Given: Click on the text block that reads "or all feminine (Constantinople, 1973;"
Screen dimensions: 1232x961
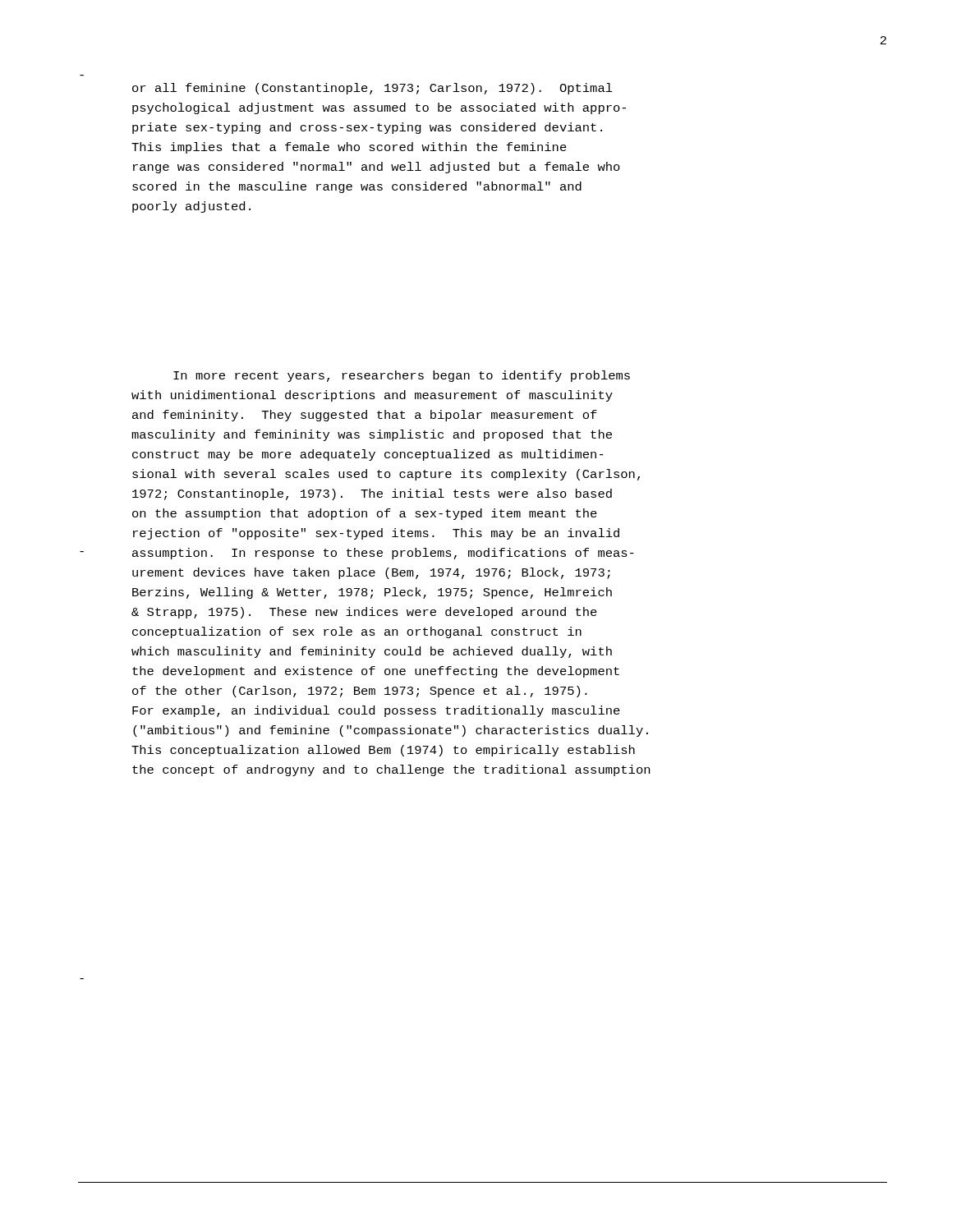Looking at the screenshot, I should pos(509,147).
